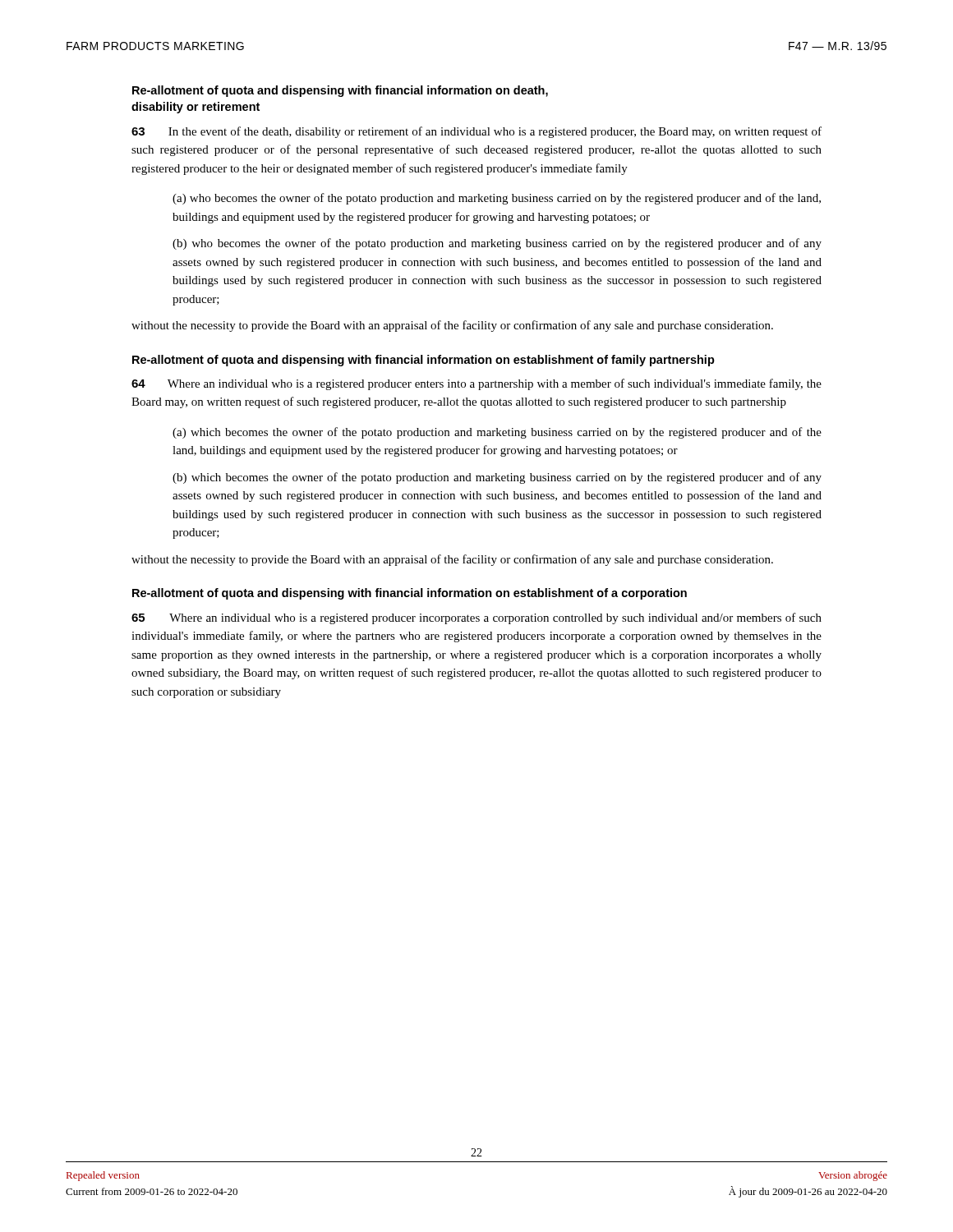Screen dimensions: 1232x953
Task: Point to the block beginning "(a) who becomes the owner of"
Action: coord(497,207)
